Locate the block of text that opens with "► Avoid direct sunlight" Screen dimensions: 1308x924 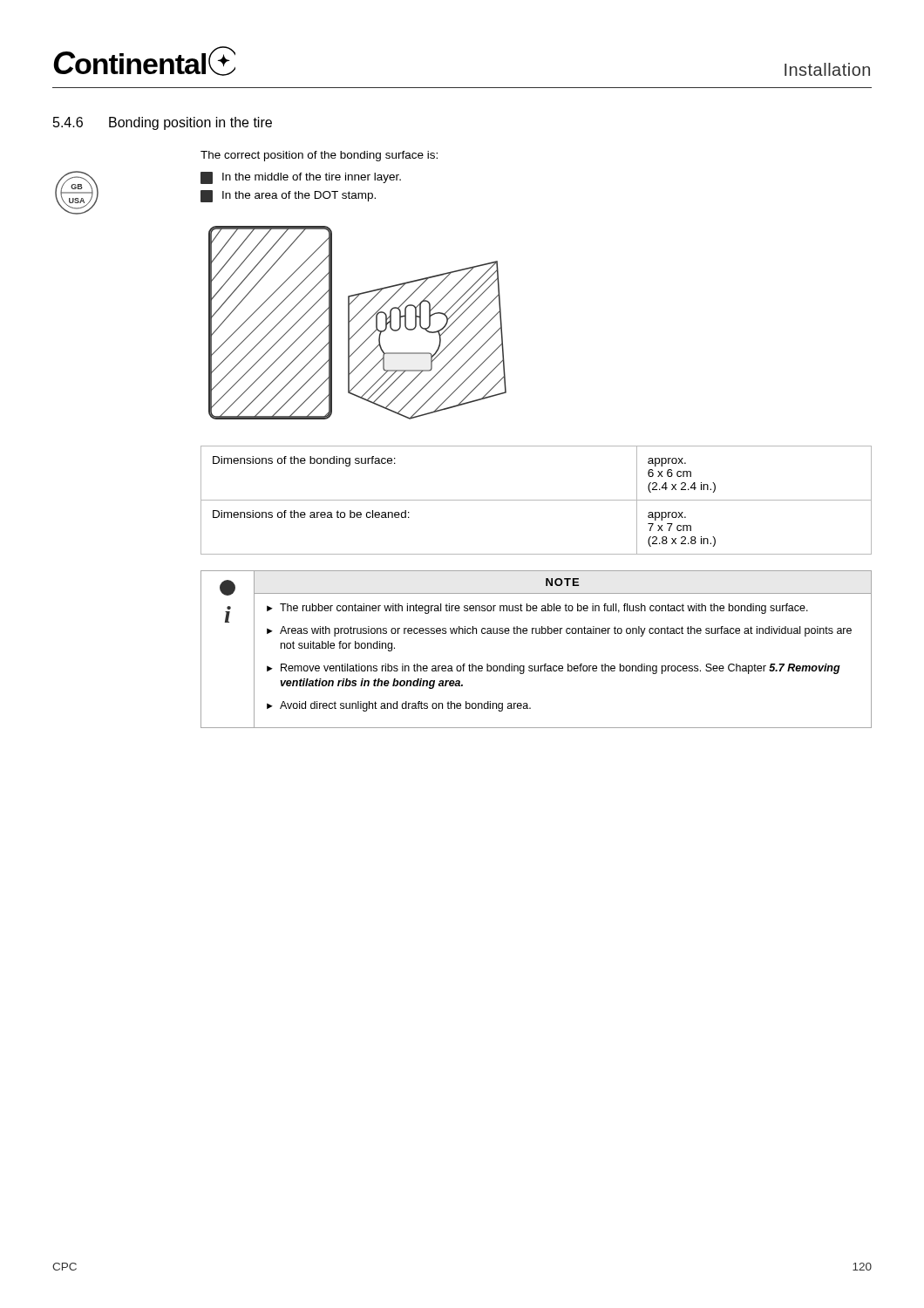[x=398, y=706]
